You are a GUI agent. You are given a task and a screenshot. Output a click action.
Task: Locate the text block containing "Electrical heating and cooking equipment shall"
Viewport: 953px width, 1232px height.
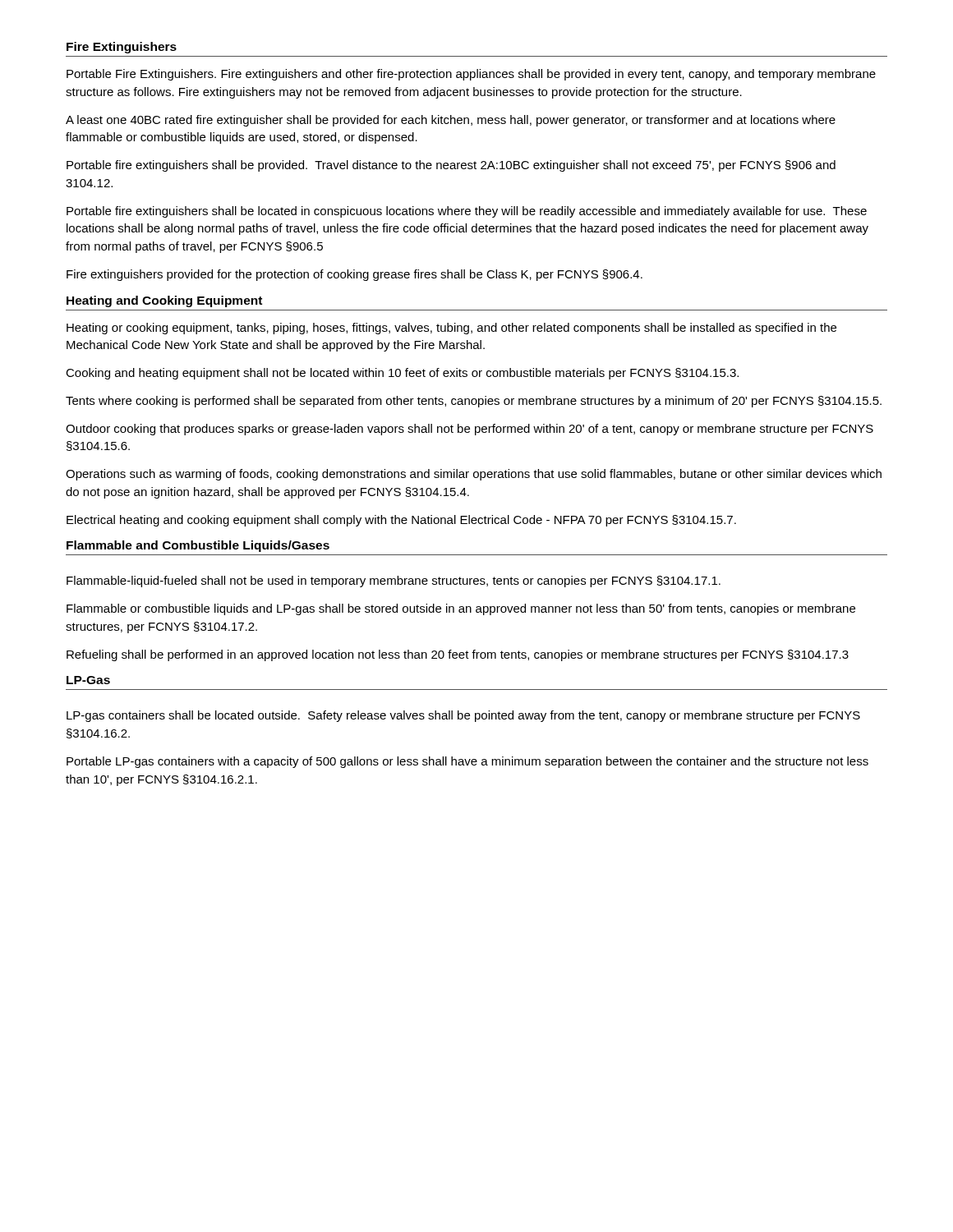[x=401, y=519]
